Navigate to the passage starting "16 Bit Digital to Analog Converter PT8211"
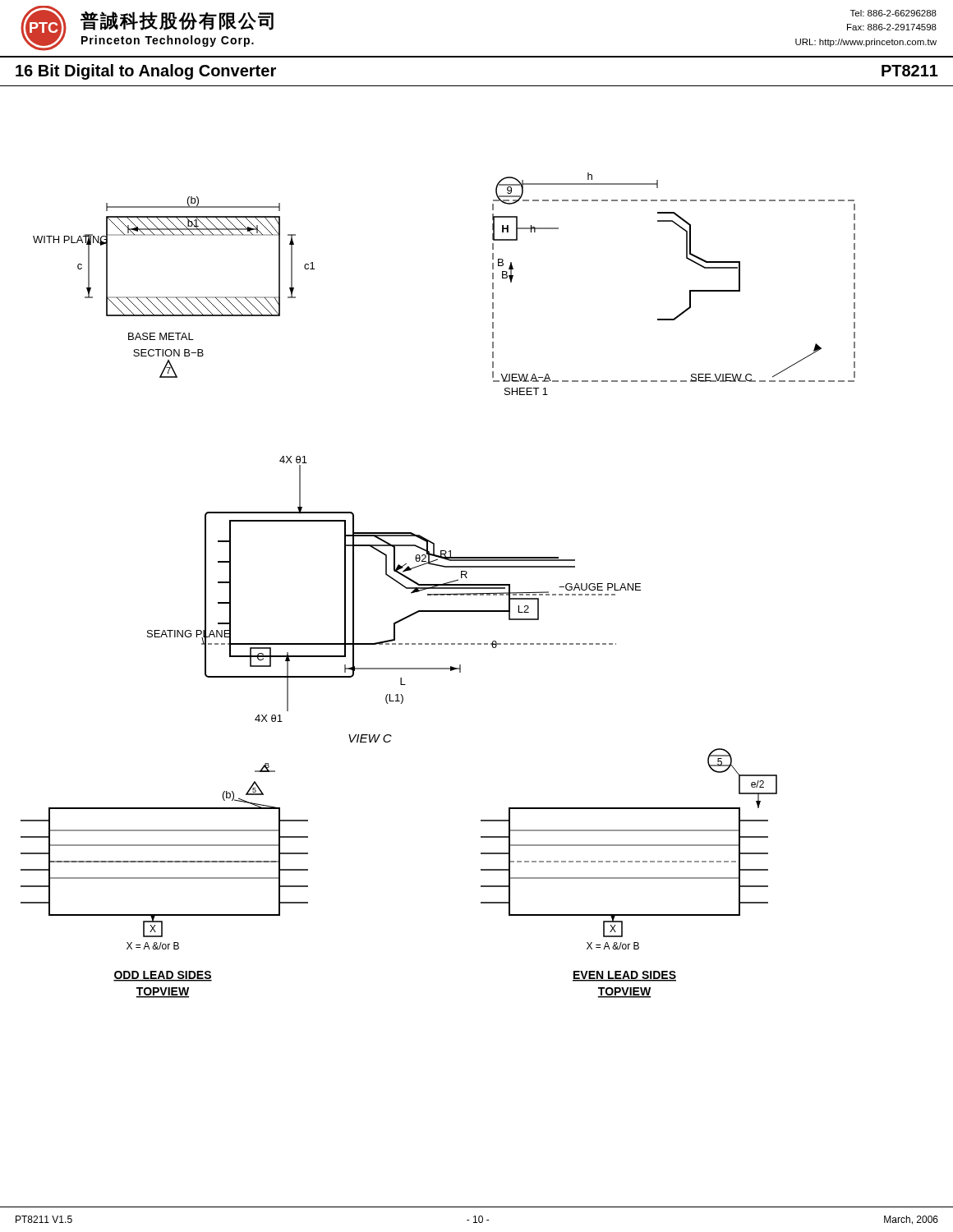953x1232 pixels. click(x=144, y=72)
